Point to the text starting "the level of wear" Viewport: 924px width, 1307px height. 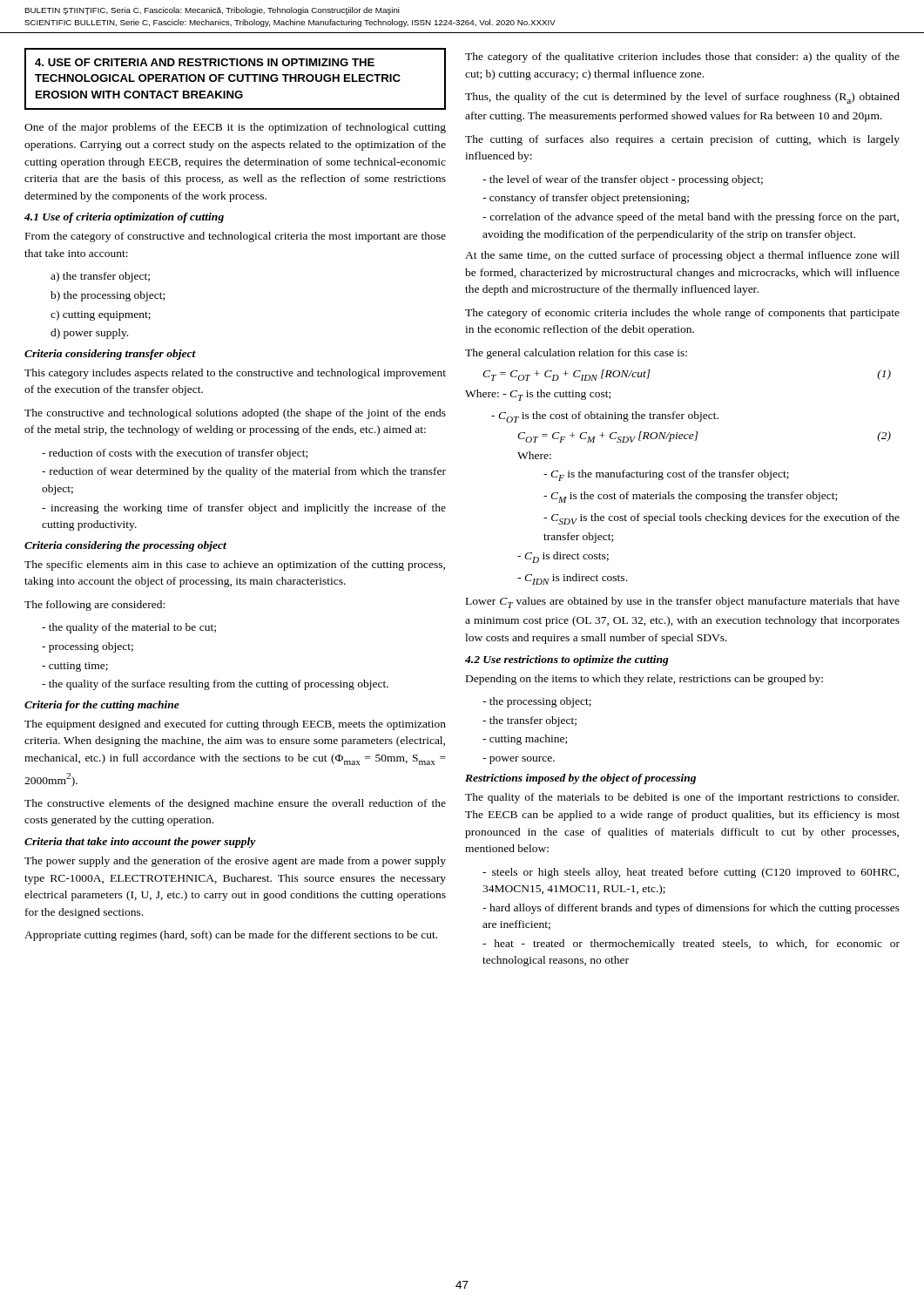(x=623, y=179)
